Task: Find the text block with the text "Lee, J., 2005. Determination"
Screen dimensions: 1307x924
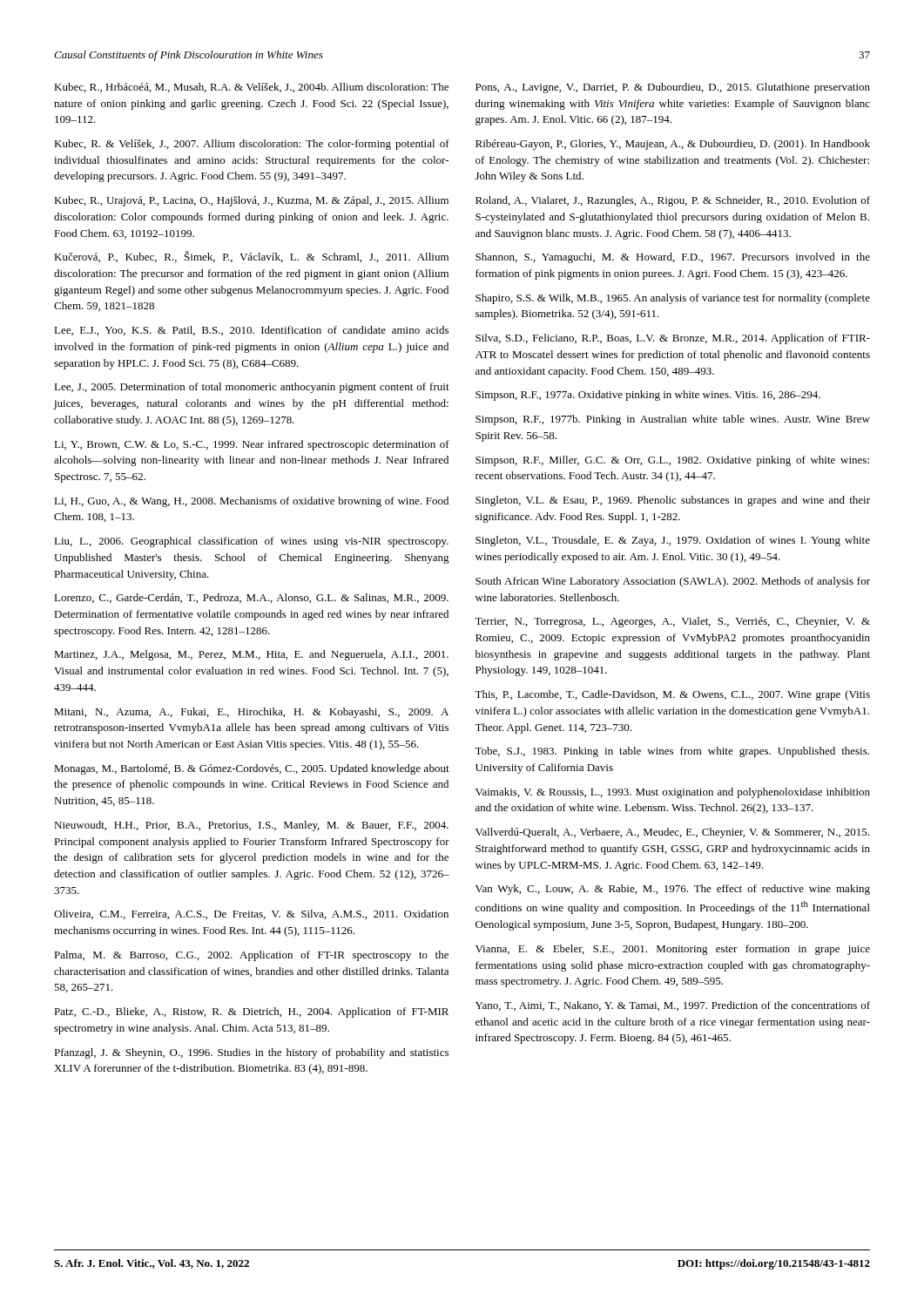Action: click(x=251, y=403)
